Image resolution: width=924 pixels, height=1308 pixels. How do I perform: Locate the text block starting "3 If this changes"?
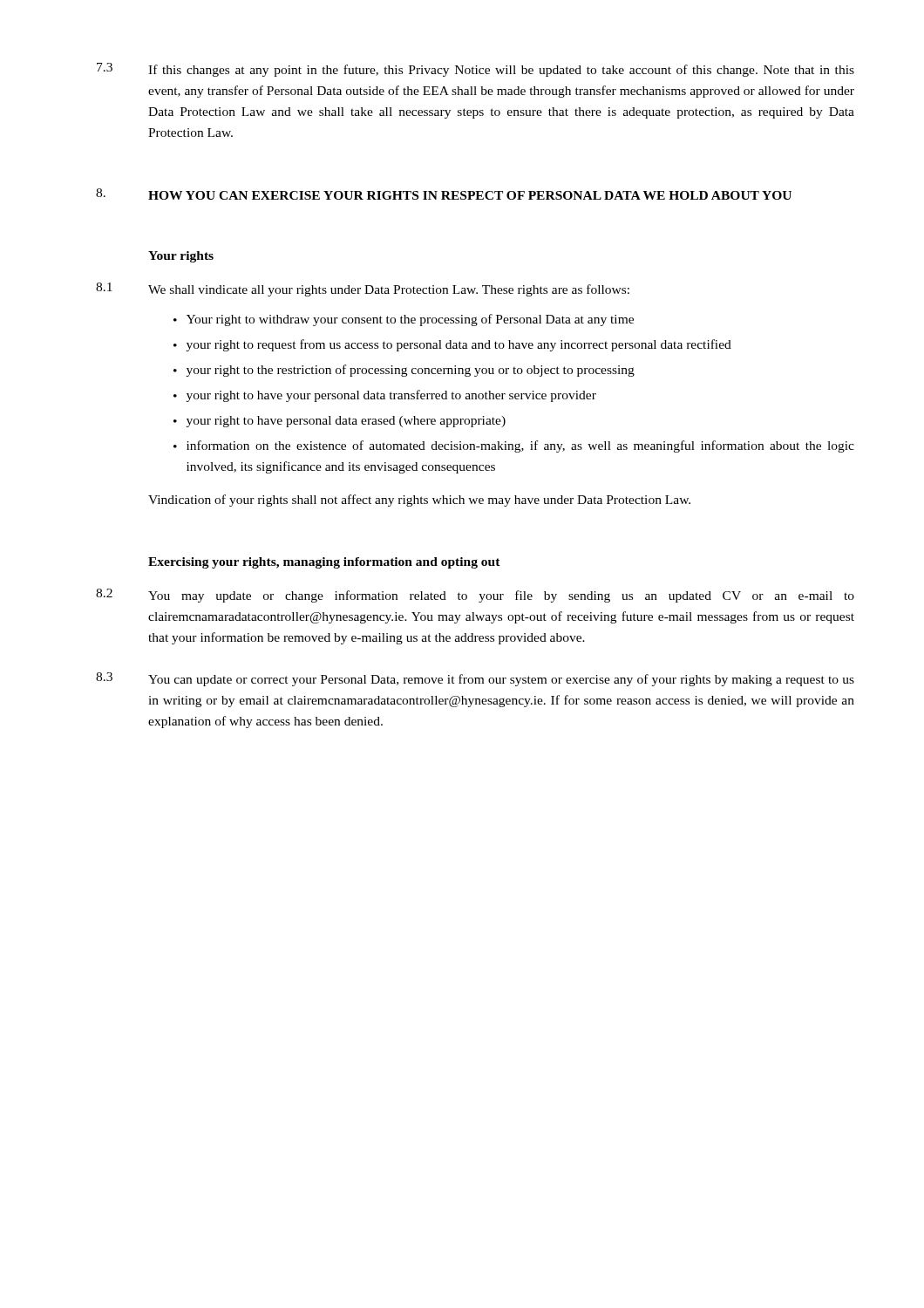(x=475, y=101)
